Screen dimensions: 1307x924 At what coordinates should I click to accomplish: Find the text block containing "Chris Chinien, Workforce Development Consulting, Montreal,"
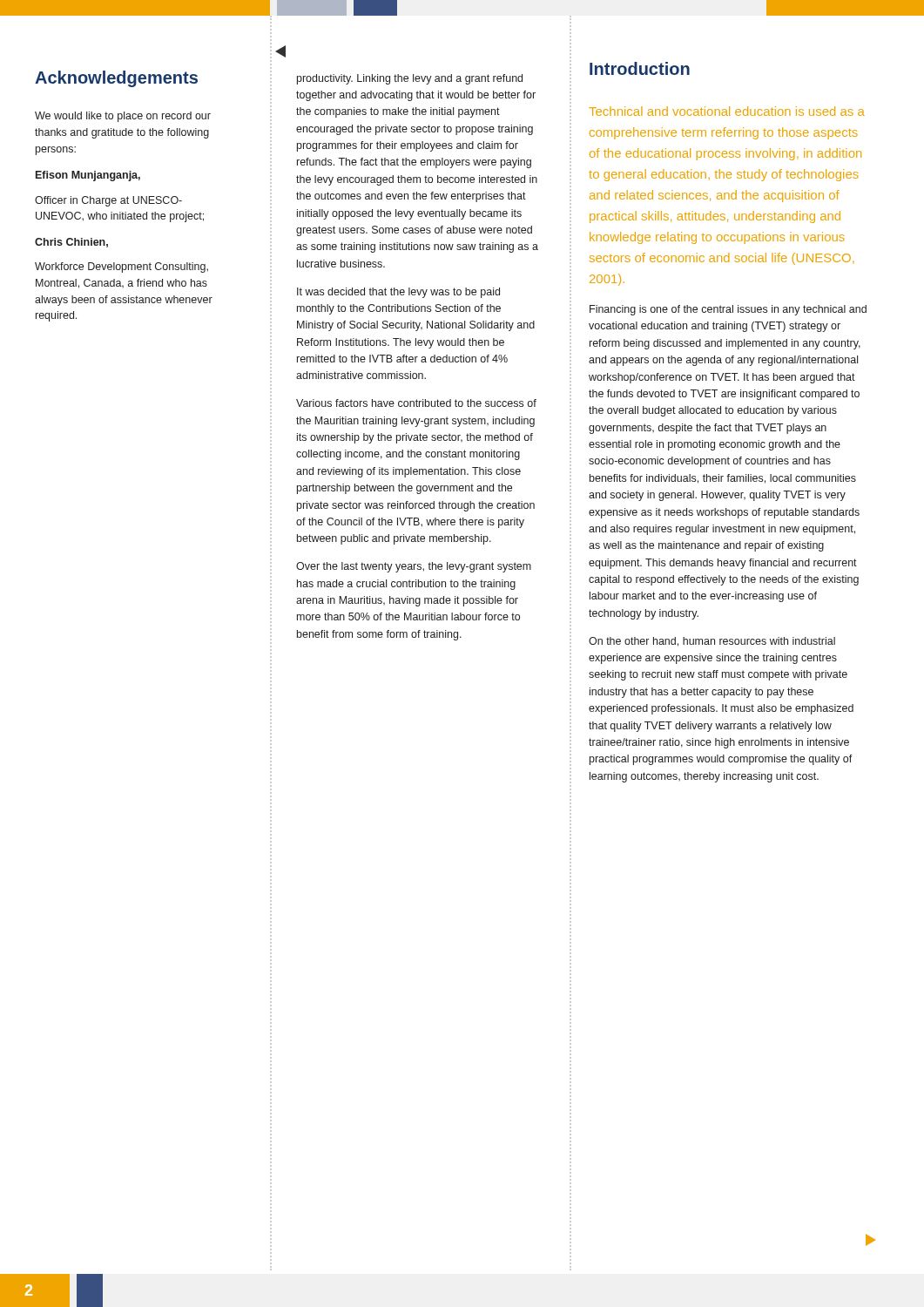coord(131,280)
